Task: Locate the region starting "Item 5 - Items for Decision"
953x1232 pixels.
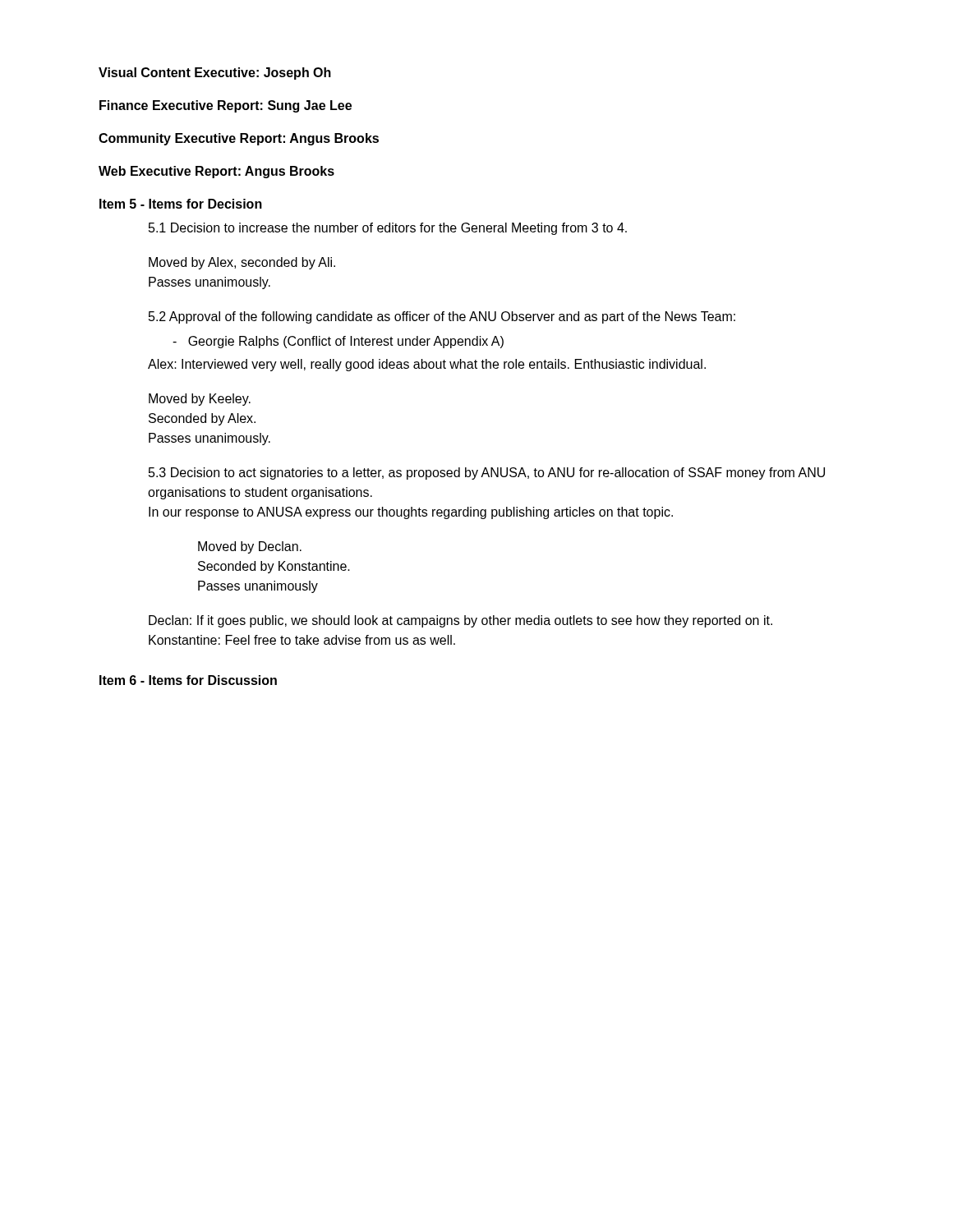Action: coord(180,204)
